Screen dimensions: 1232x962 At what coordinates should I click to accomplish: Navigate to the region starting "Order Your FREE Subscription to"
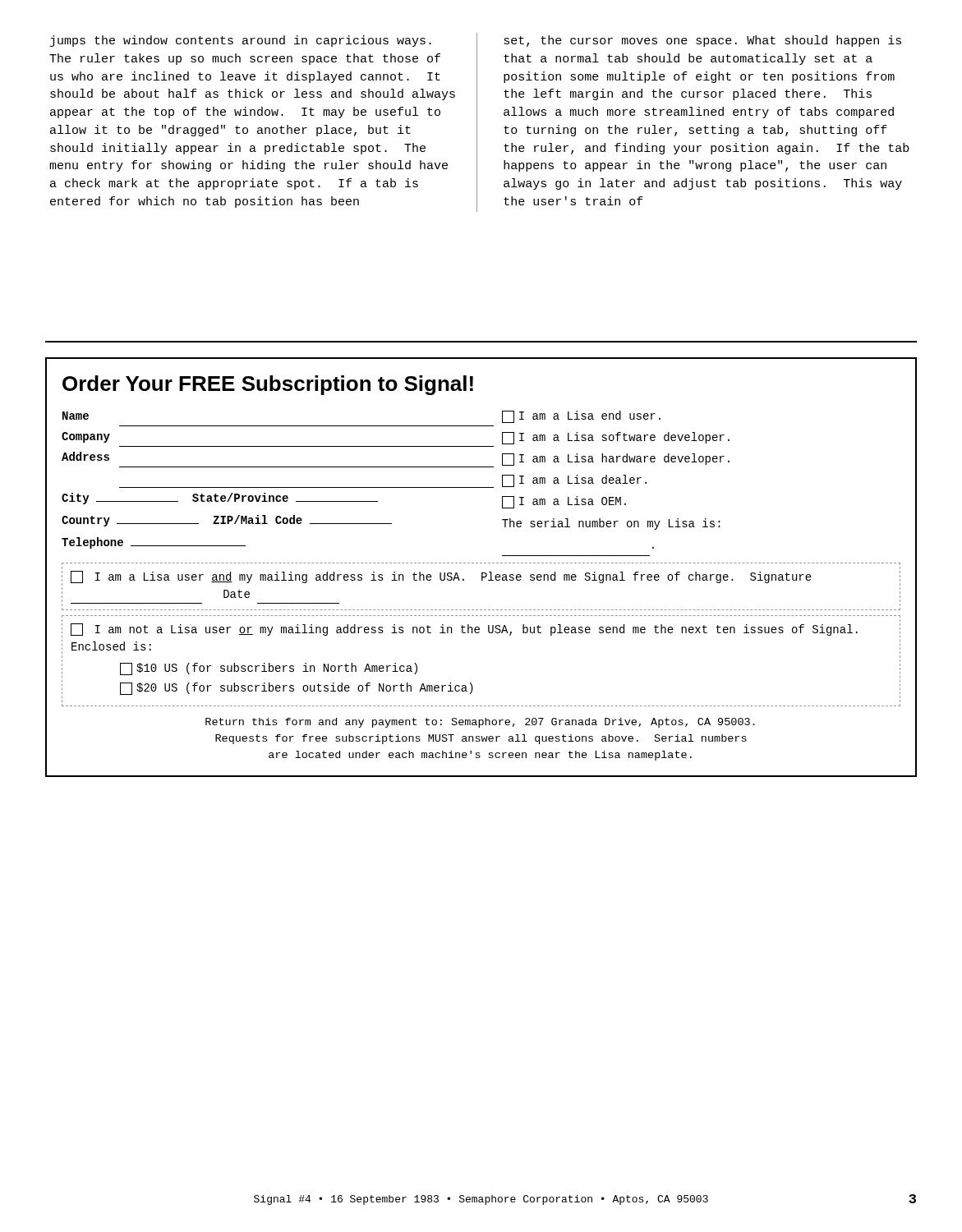268,384
